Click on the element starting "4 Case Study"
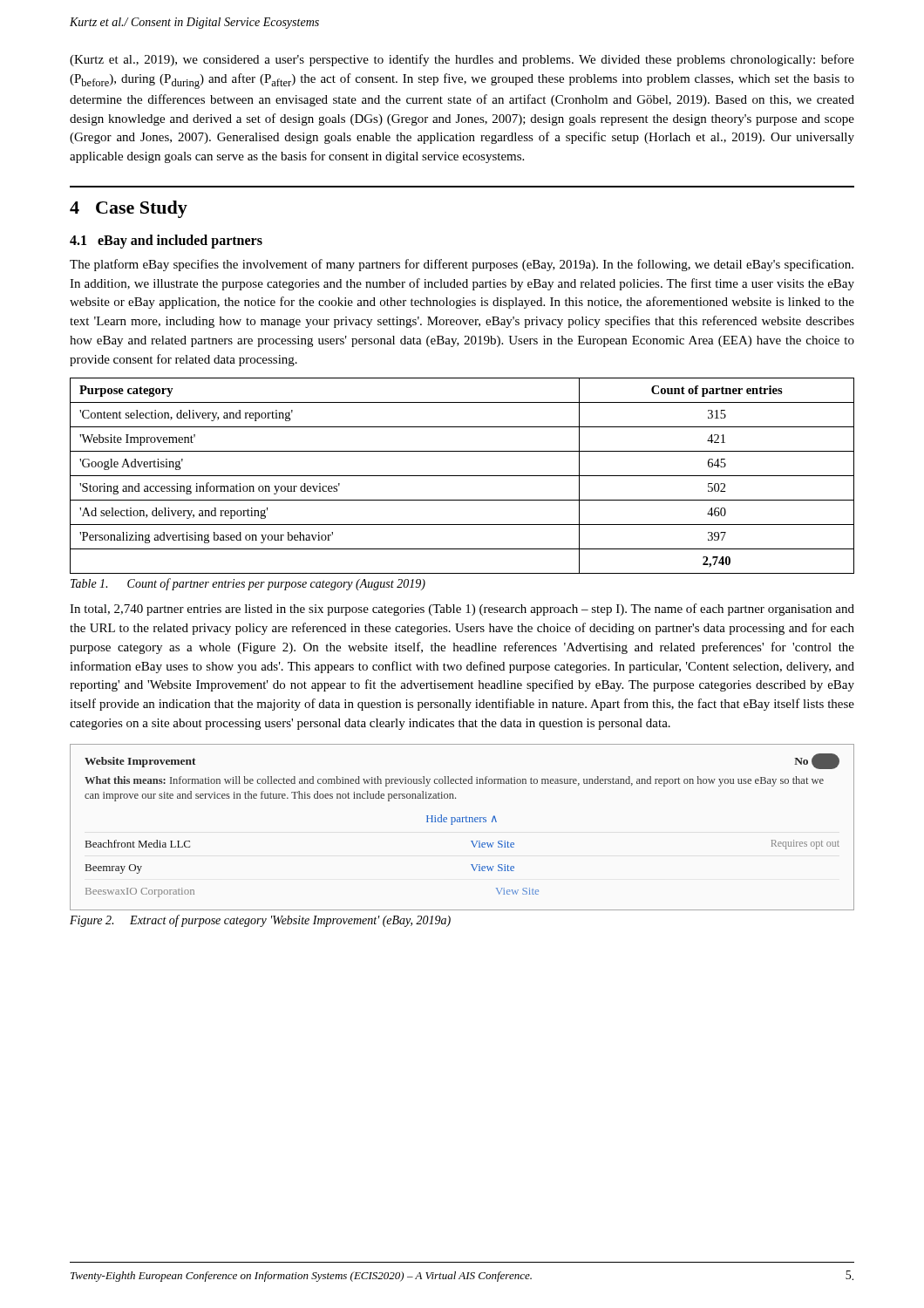 pyautogui.click(x=128, y=207)
